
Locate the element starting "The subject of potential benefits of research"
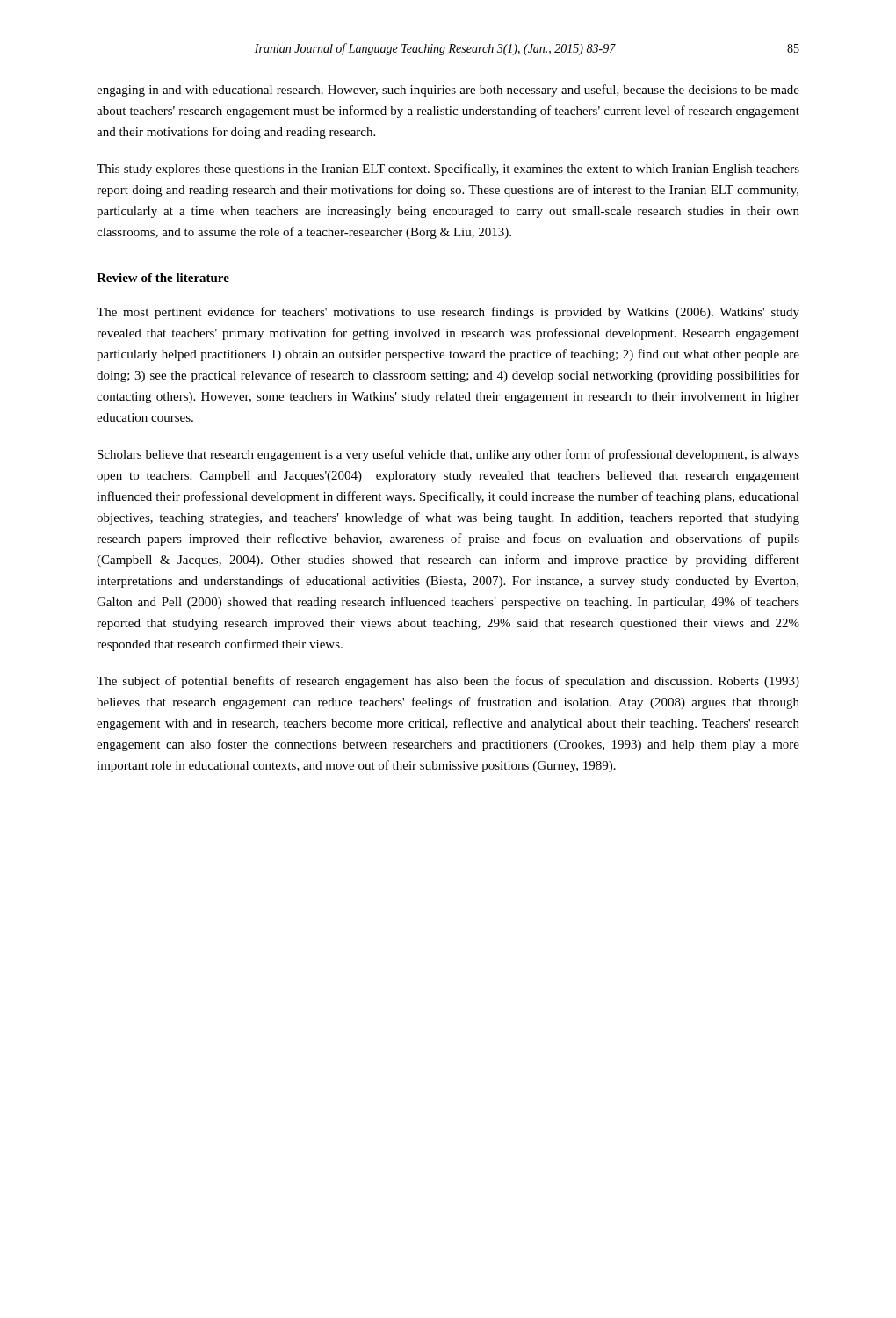point(448,723)
